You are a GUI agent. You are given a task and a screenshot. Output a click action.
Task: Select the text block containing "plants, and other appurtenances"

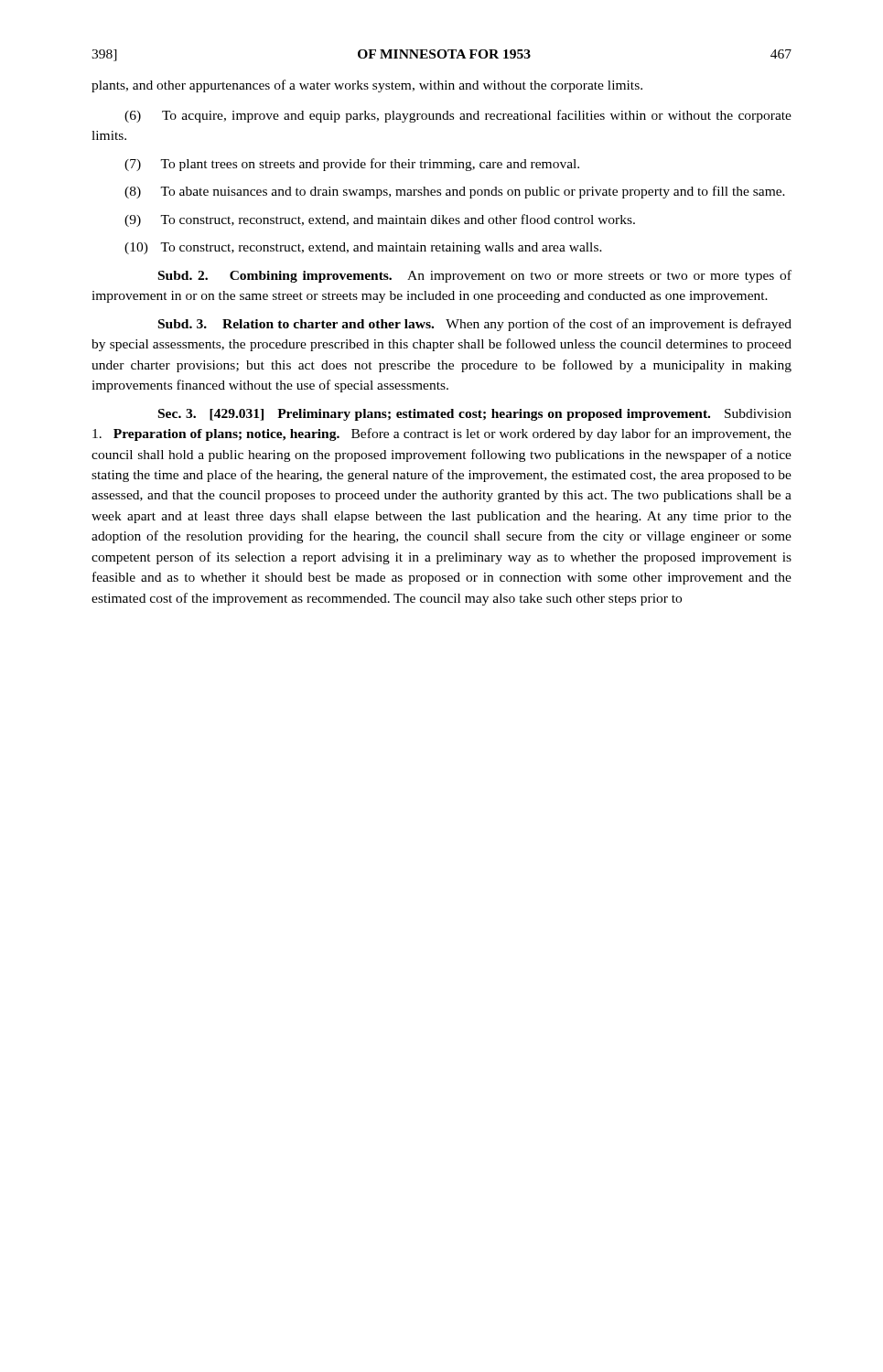pyautogui.click(x=442, y=86)
